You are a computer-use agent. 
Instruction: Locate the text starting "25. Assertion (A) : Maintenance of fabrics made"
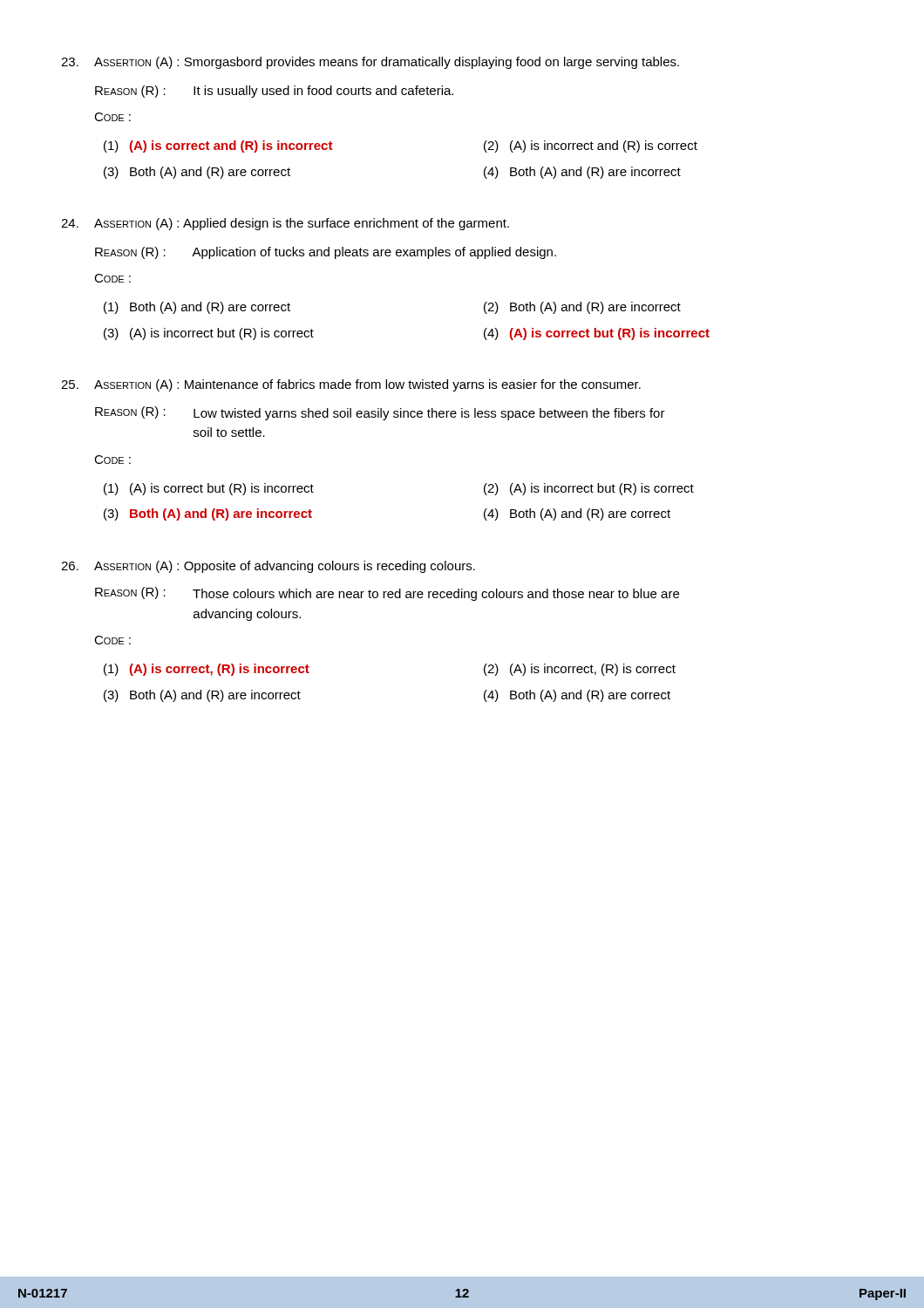351,385
